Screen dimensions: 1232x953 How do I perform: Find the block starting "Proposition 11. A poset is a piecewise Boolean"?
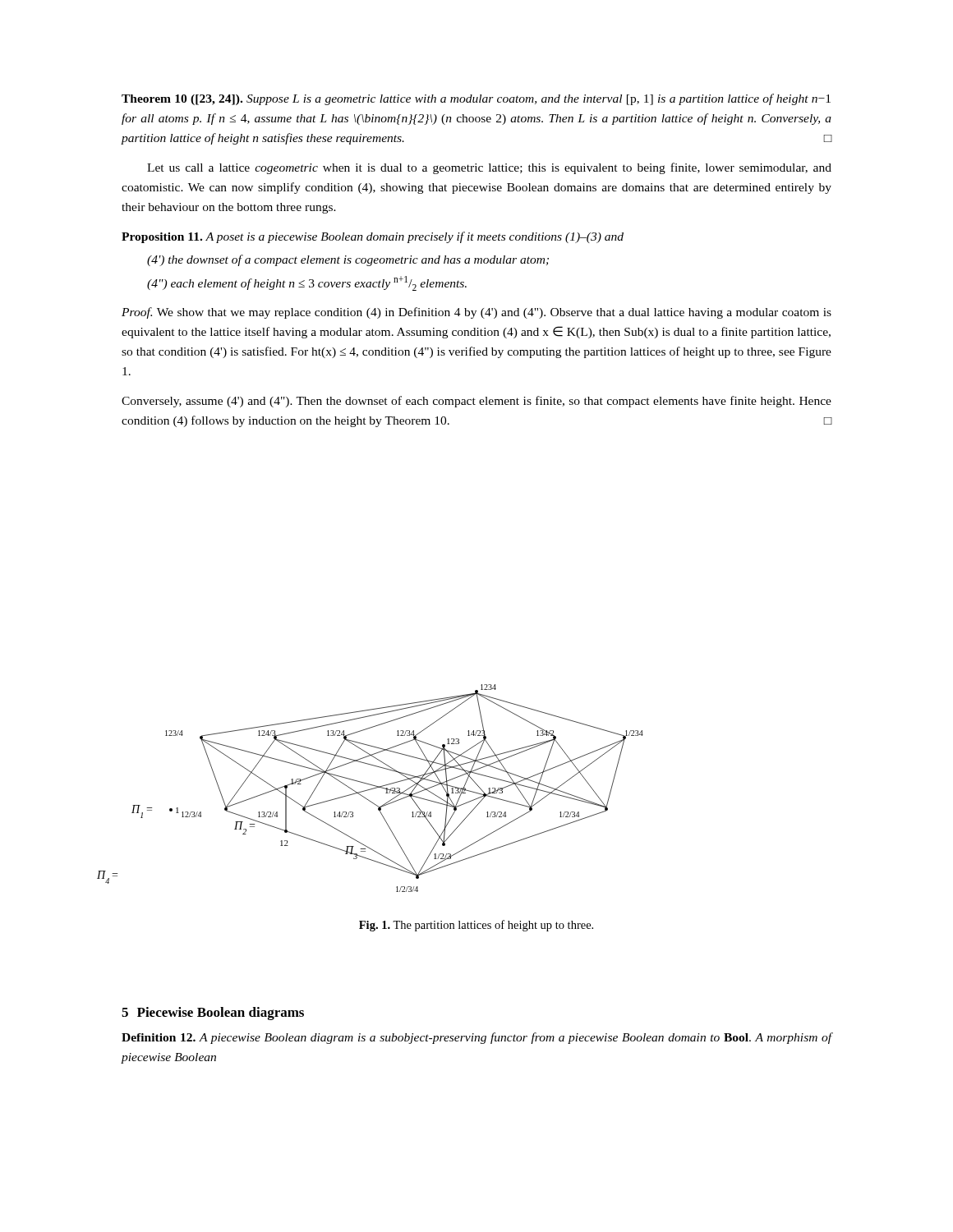click(x=373, y=236)
